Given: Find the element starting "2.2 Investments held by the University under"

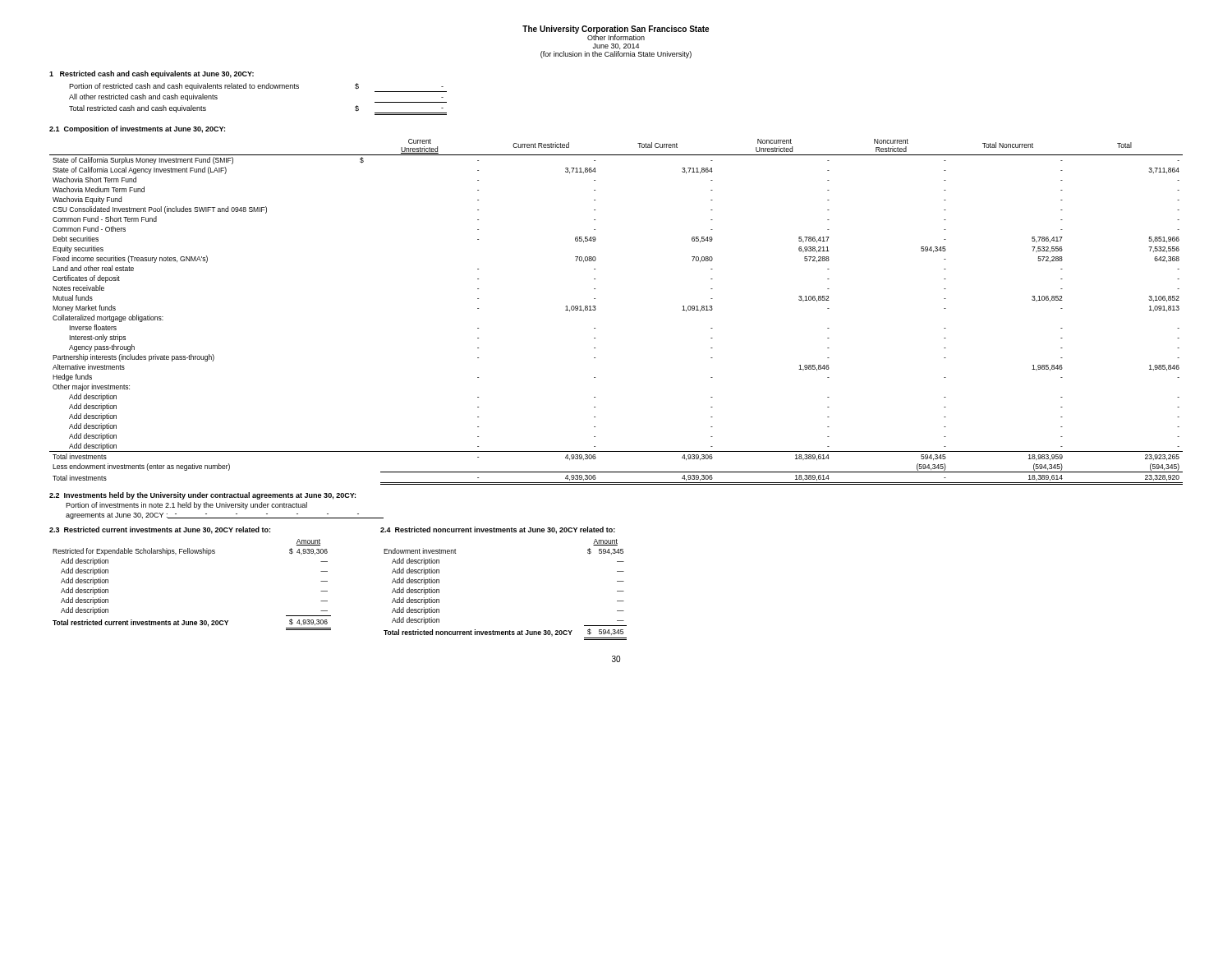Looking at the screenshot, I should click(203, 495).
